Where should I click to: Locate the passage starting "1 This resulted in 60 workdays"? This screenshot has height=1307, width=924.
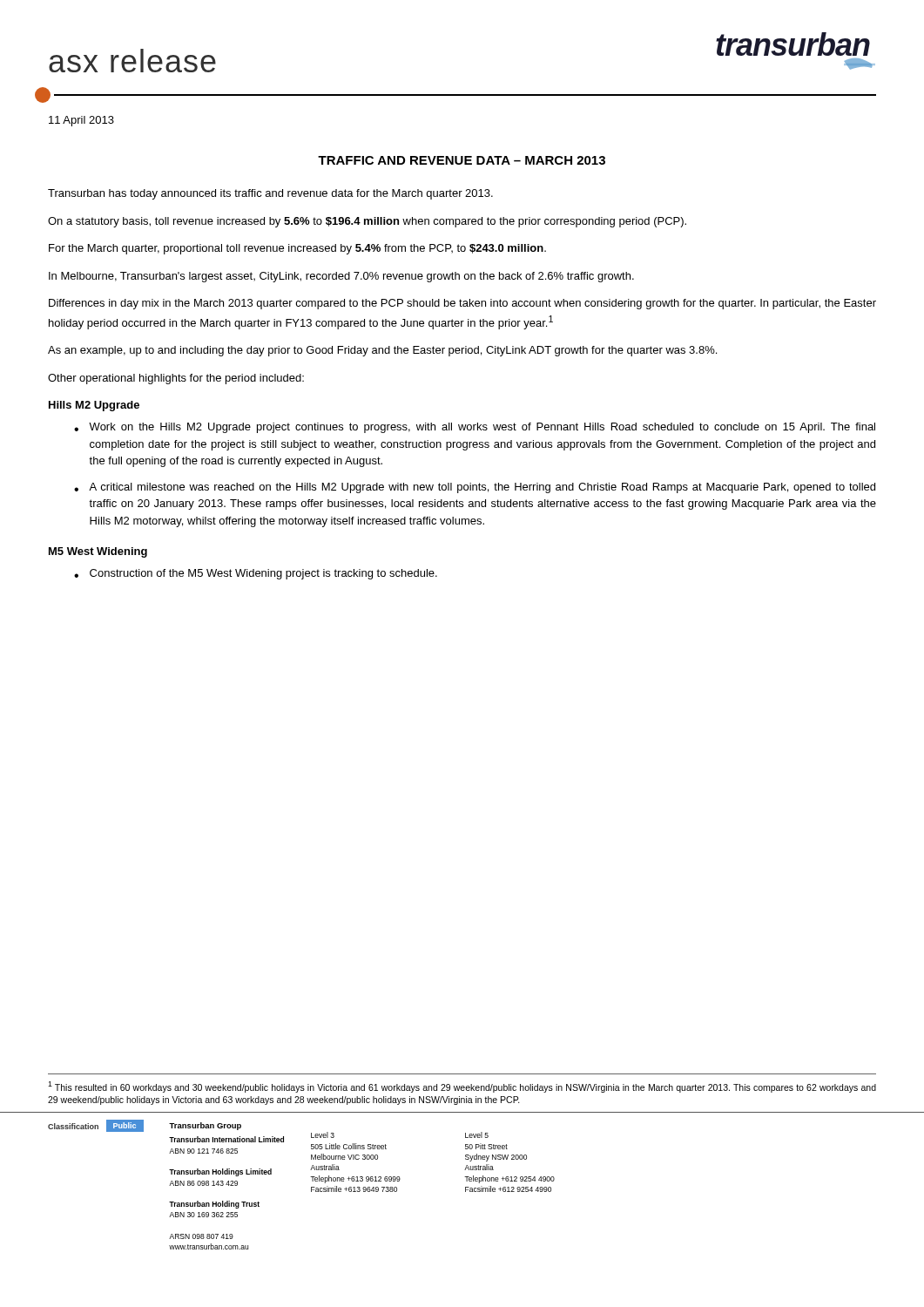tap(462, 1093)
